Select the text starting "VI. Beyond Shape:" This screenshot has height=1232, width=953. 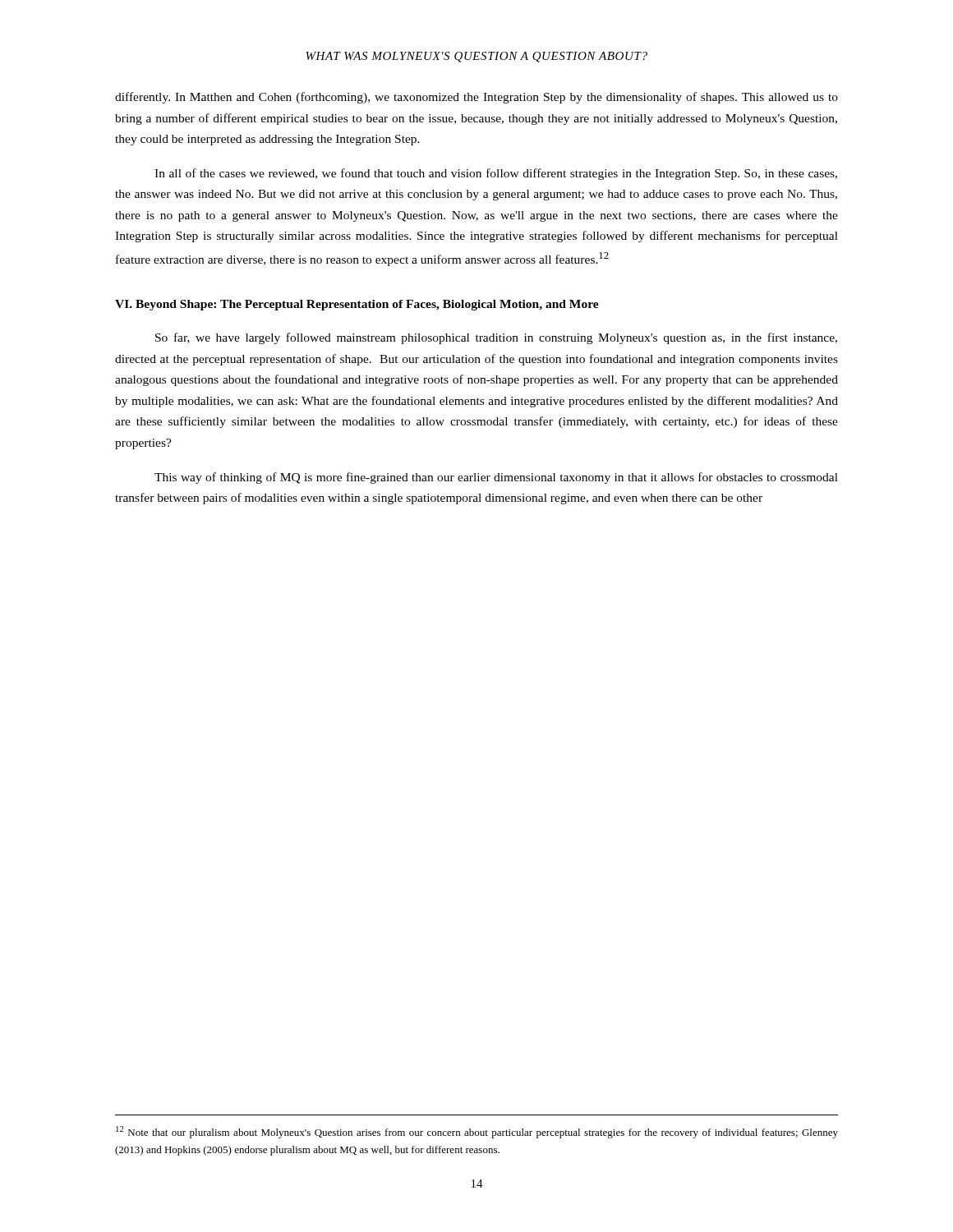[357, 303]
